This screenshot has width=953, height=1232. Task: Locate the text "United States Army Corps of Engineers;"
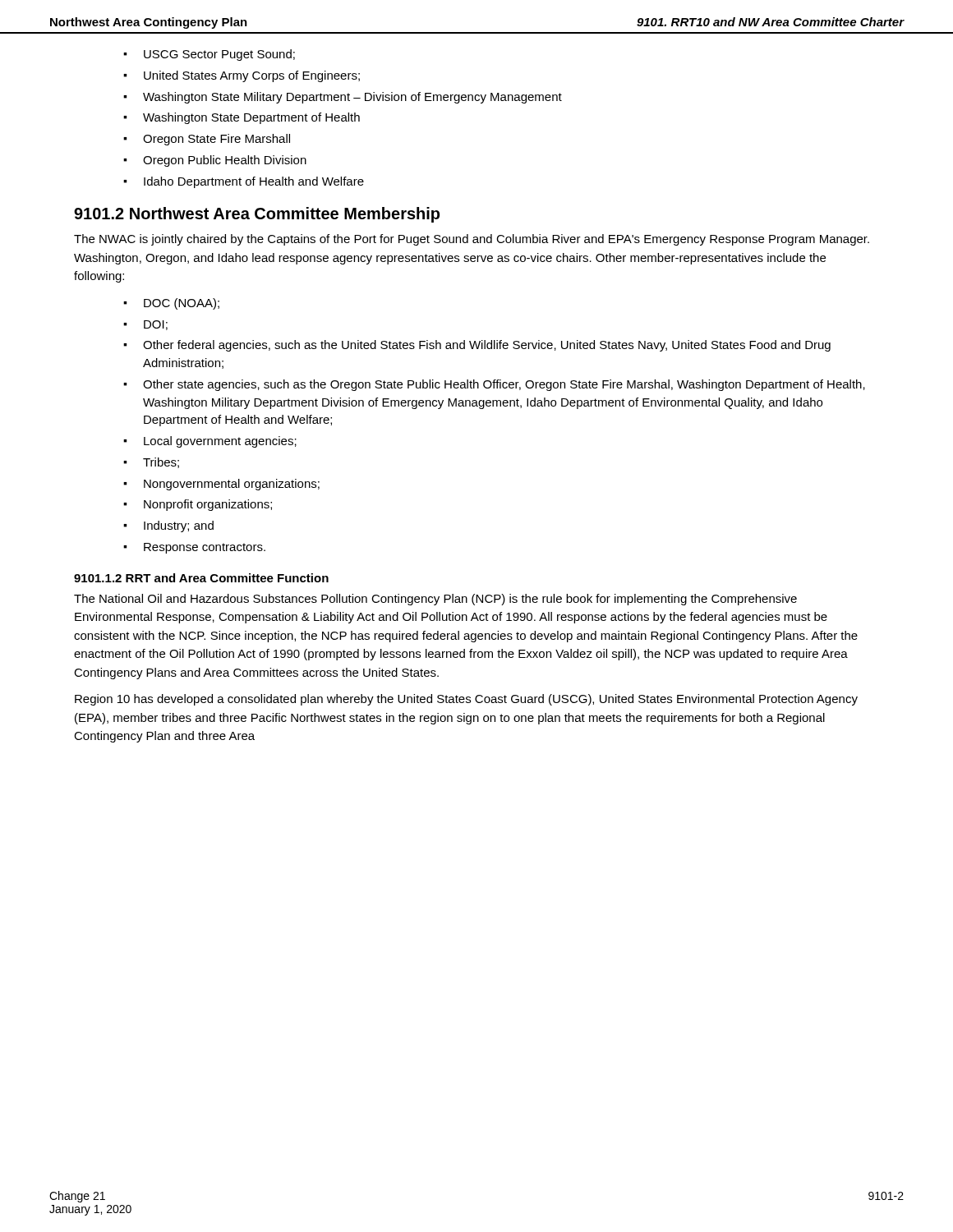tap(252, 75)
